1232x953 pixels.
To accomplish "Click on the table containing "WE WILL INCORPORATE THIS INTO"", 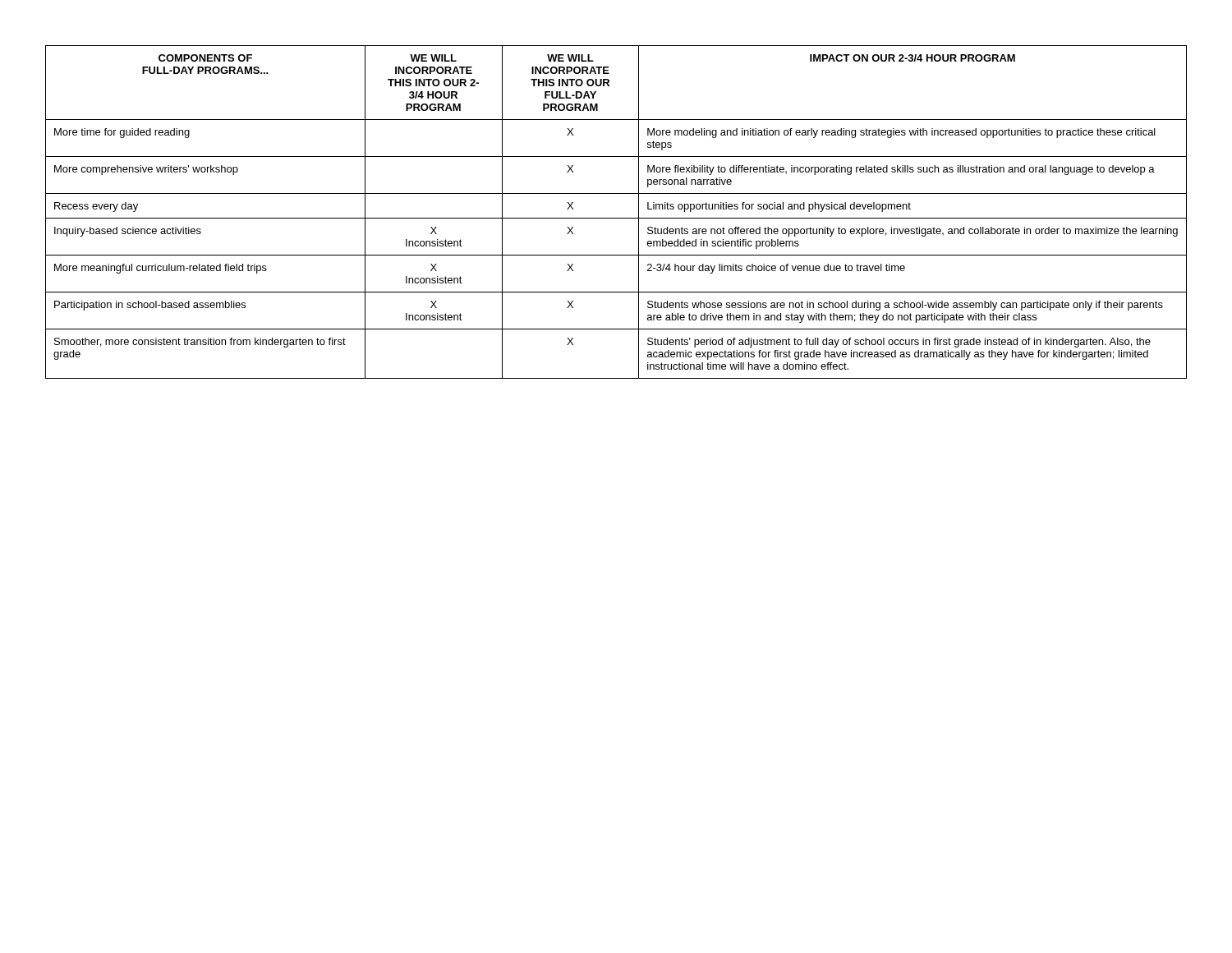I will [x=616, y=212].
